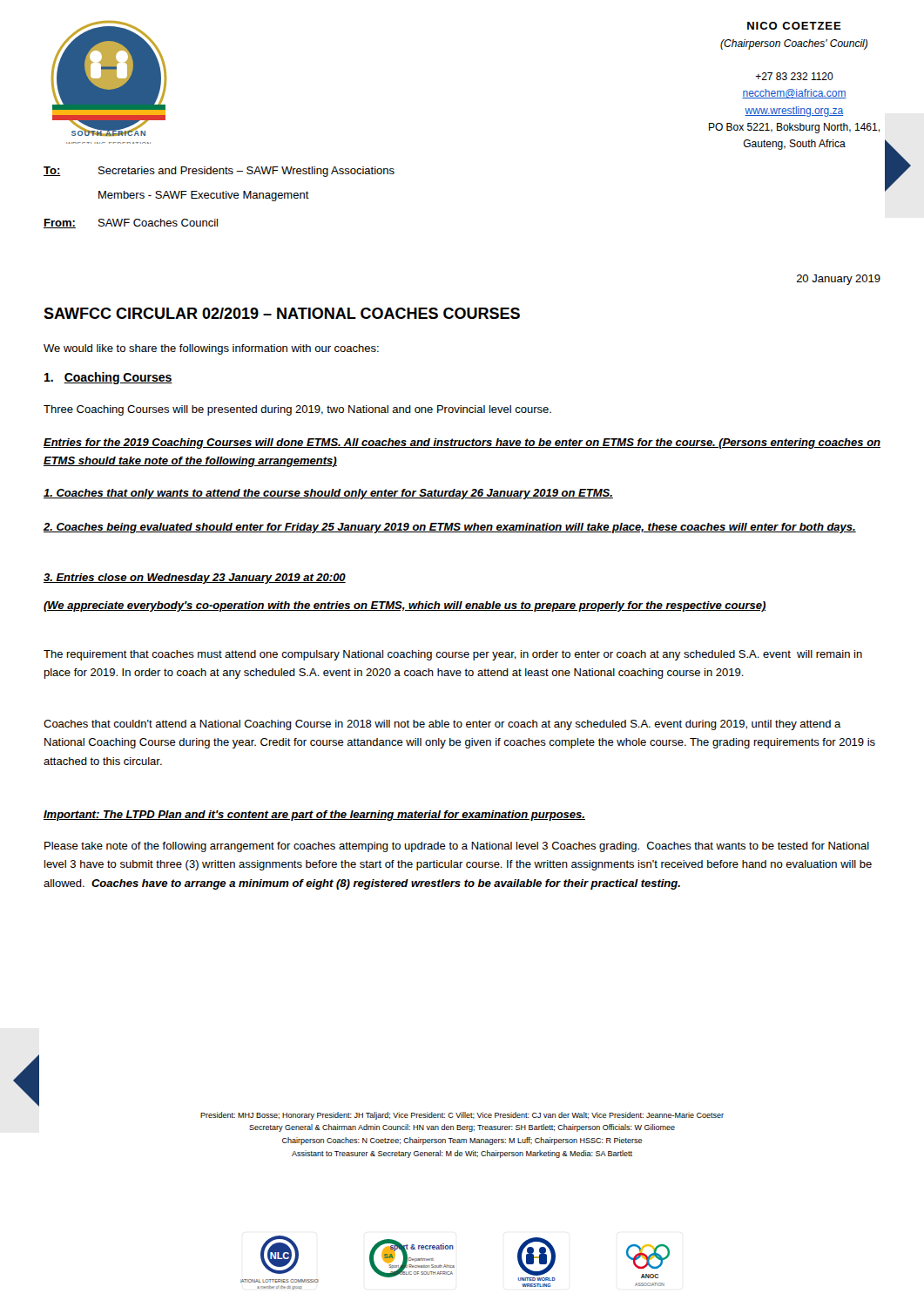Where is the passage that starts "Coaches that couldn't attend"?
Screen dimensions: 1307x924
click(x=459, y=742)
